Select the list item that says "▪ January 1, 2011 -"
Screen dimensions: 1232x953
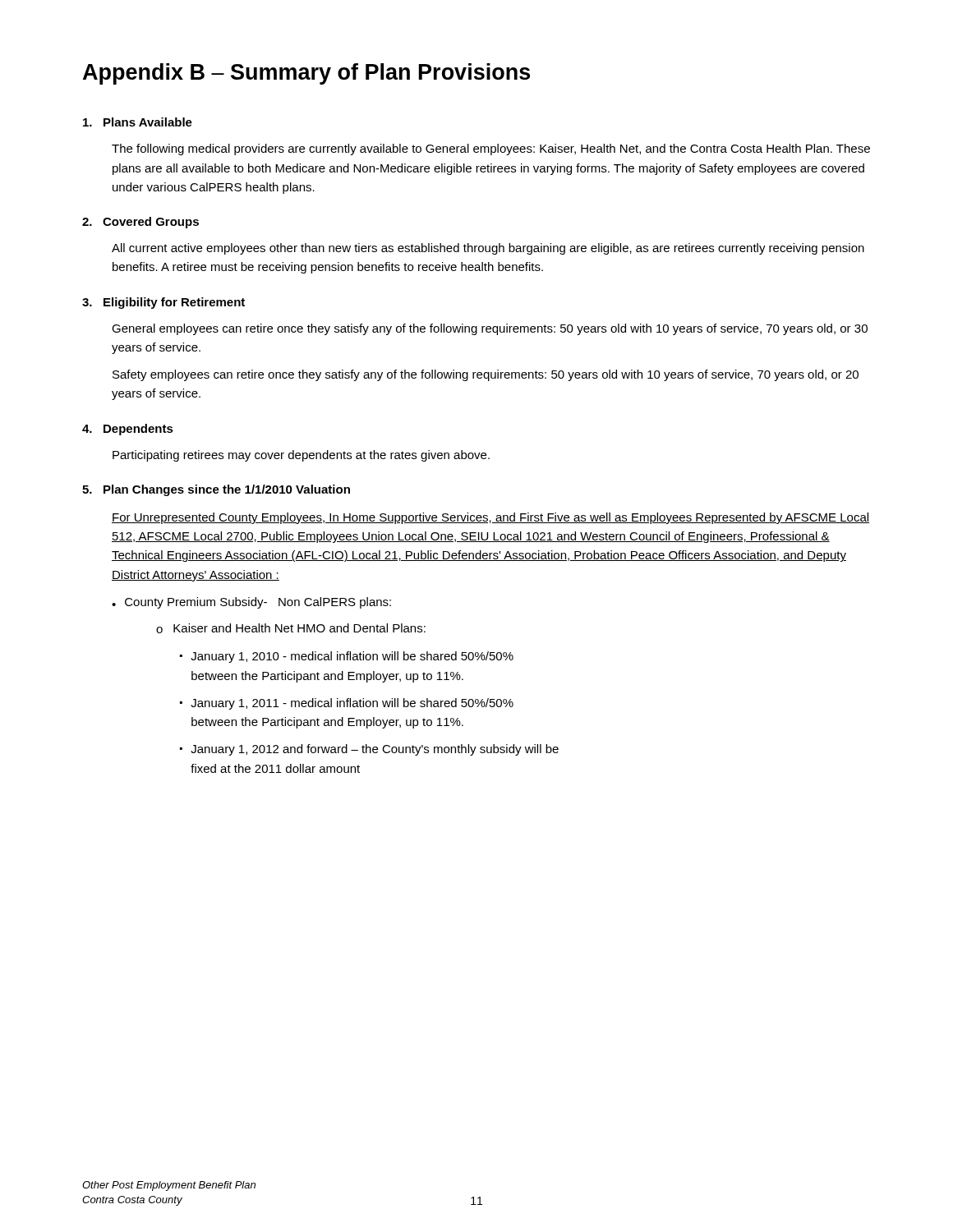346,712
